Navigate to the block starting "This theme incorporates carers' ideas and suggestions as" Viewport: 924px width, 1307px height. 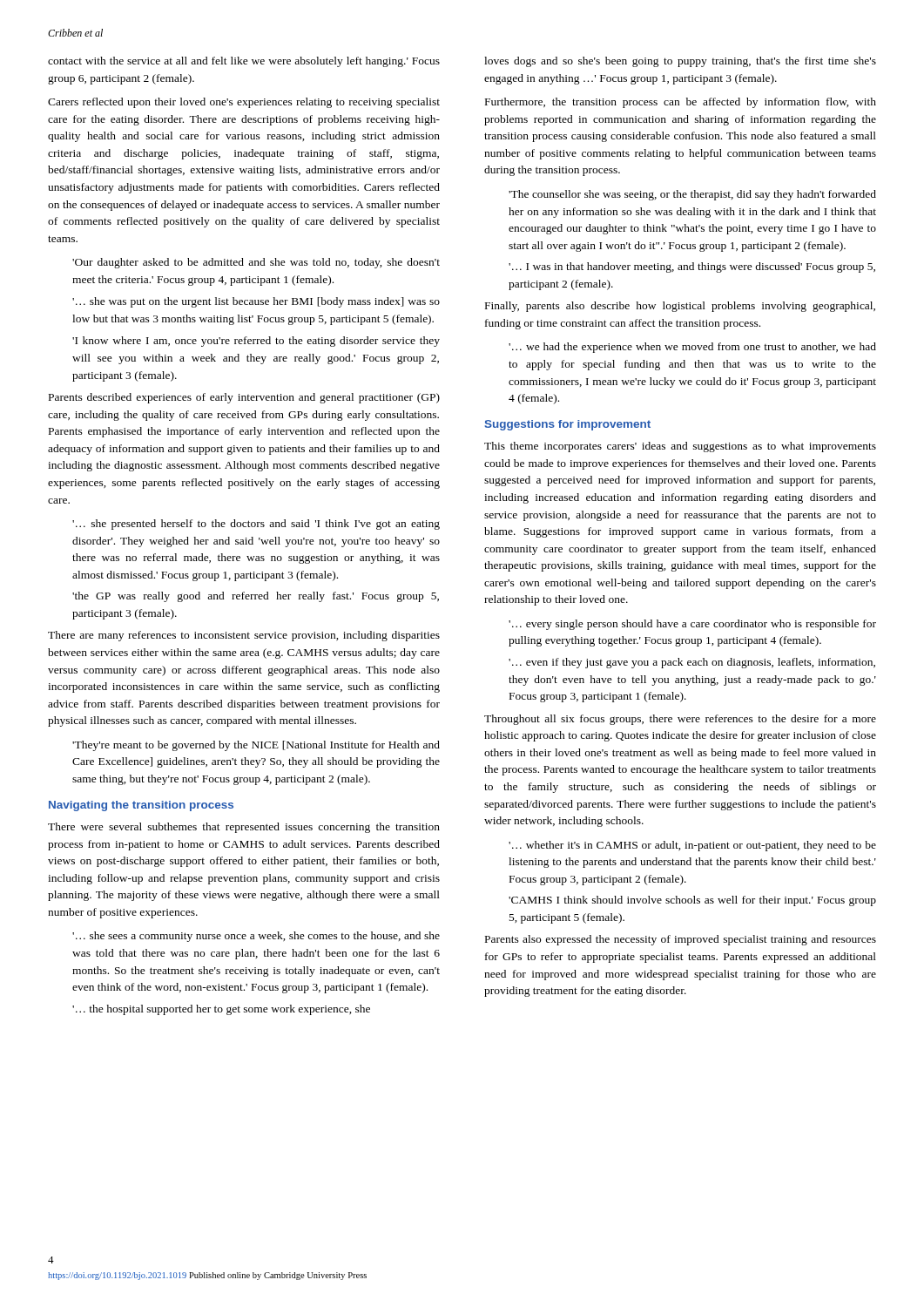click(680, 523)
